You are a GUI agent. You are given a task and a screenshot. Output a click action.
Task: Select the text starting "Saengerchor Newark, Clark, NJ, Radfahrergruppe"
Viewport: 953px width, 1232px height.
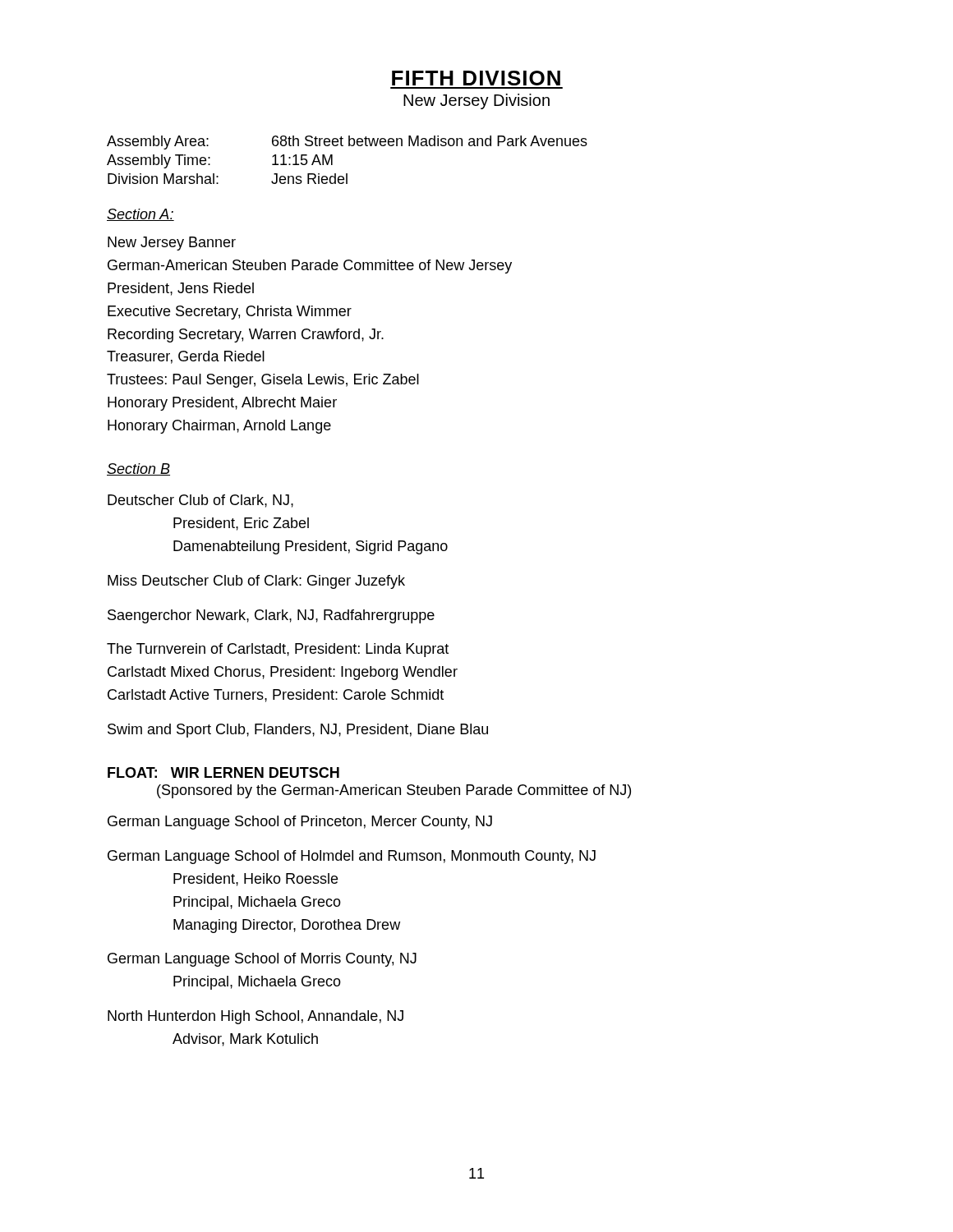(271, 615)
